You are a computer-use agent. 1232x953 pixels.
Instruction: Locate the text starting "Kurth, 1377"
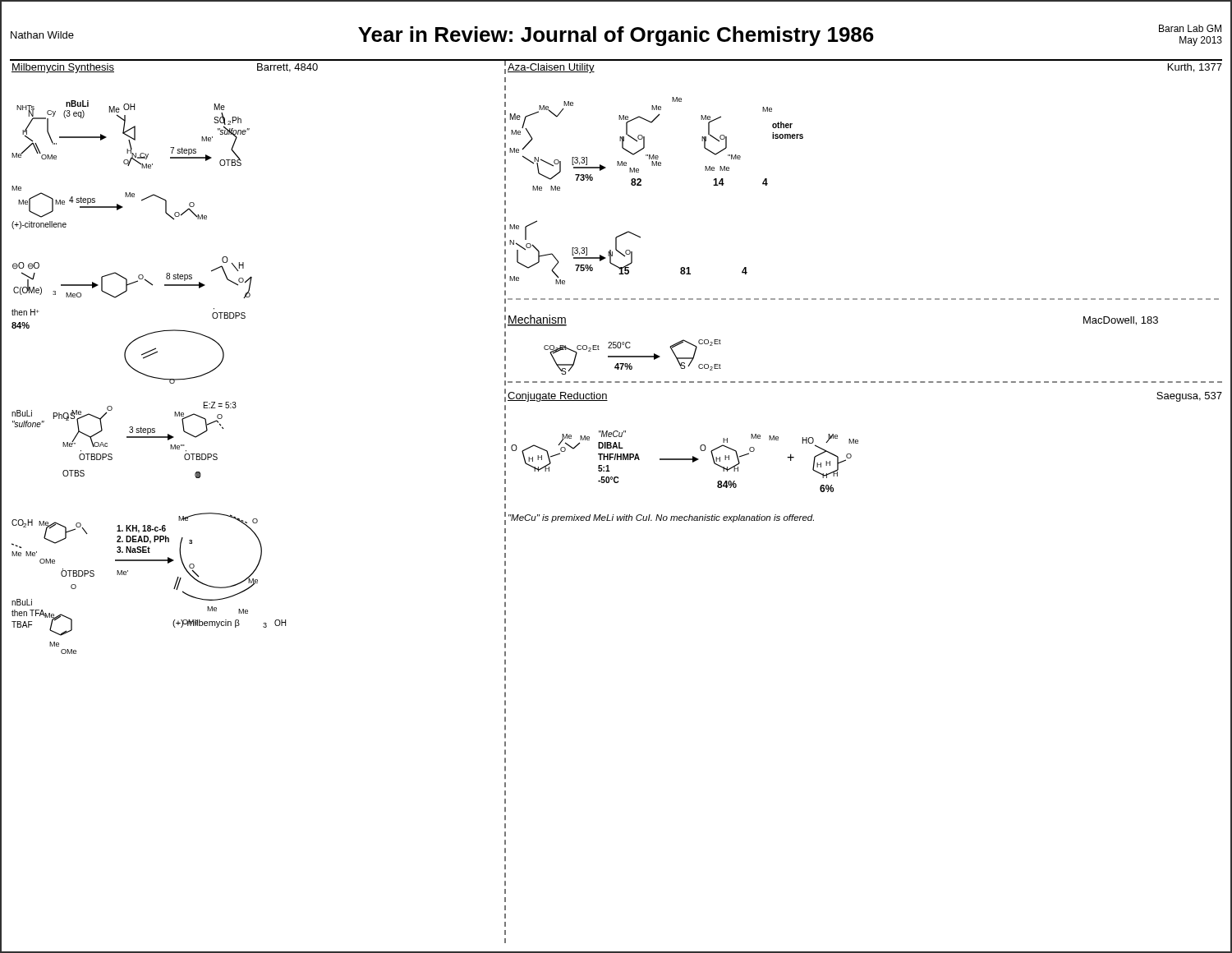pyautogui.click(x=1195, y=67)
